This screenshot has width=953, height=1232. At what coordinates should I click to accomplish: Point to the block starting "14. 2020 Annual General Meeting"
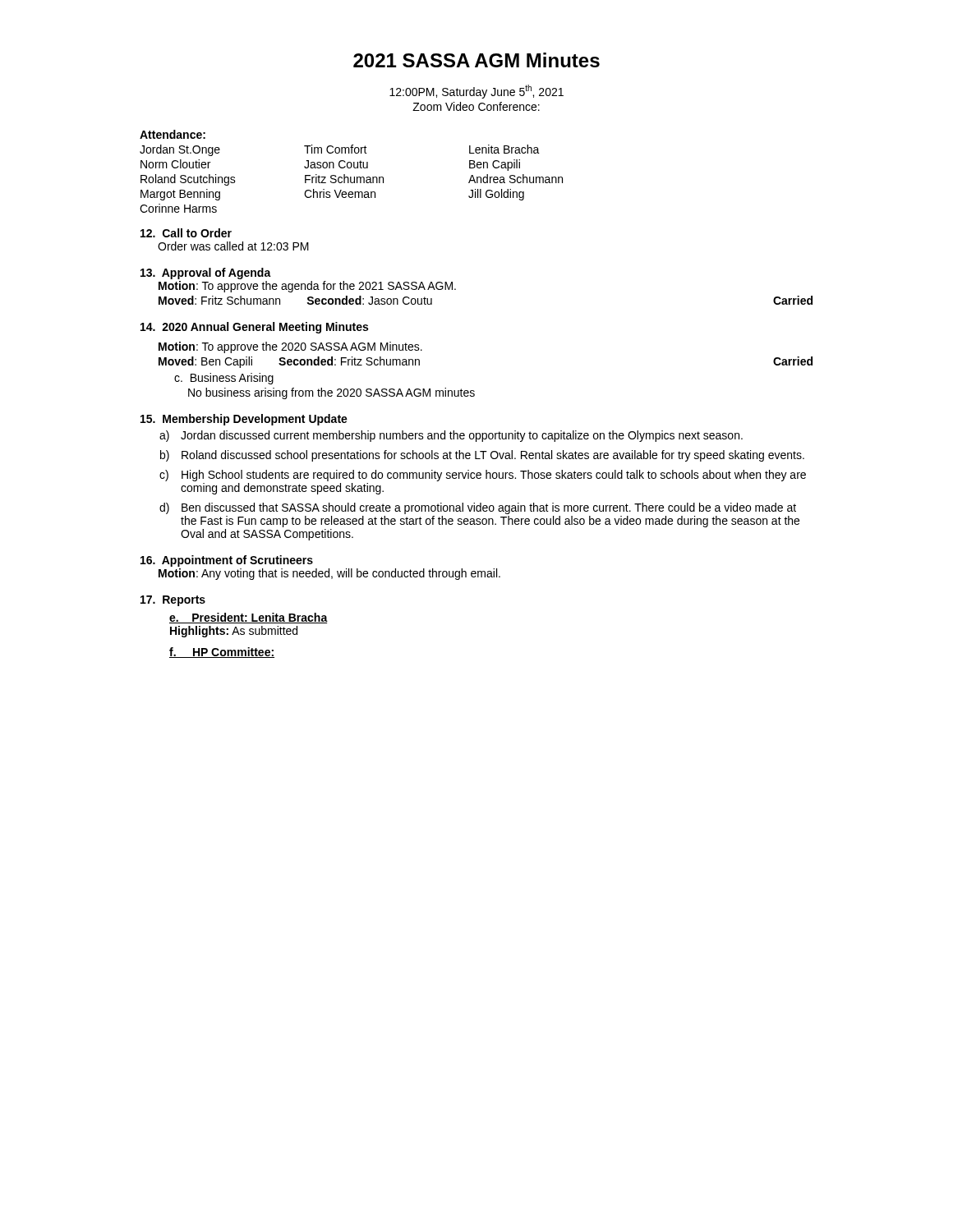click(x=254, y=327)
